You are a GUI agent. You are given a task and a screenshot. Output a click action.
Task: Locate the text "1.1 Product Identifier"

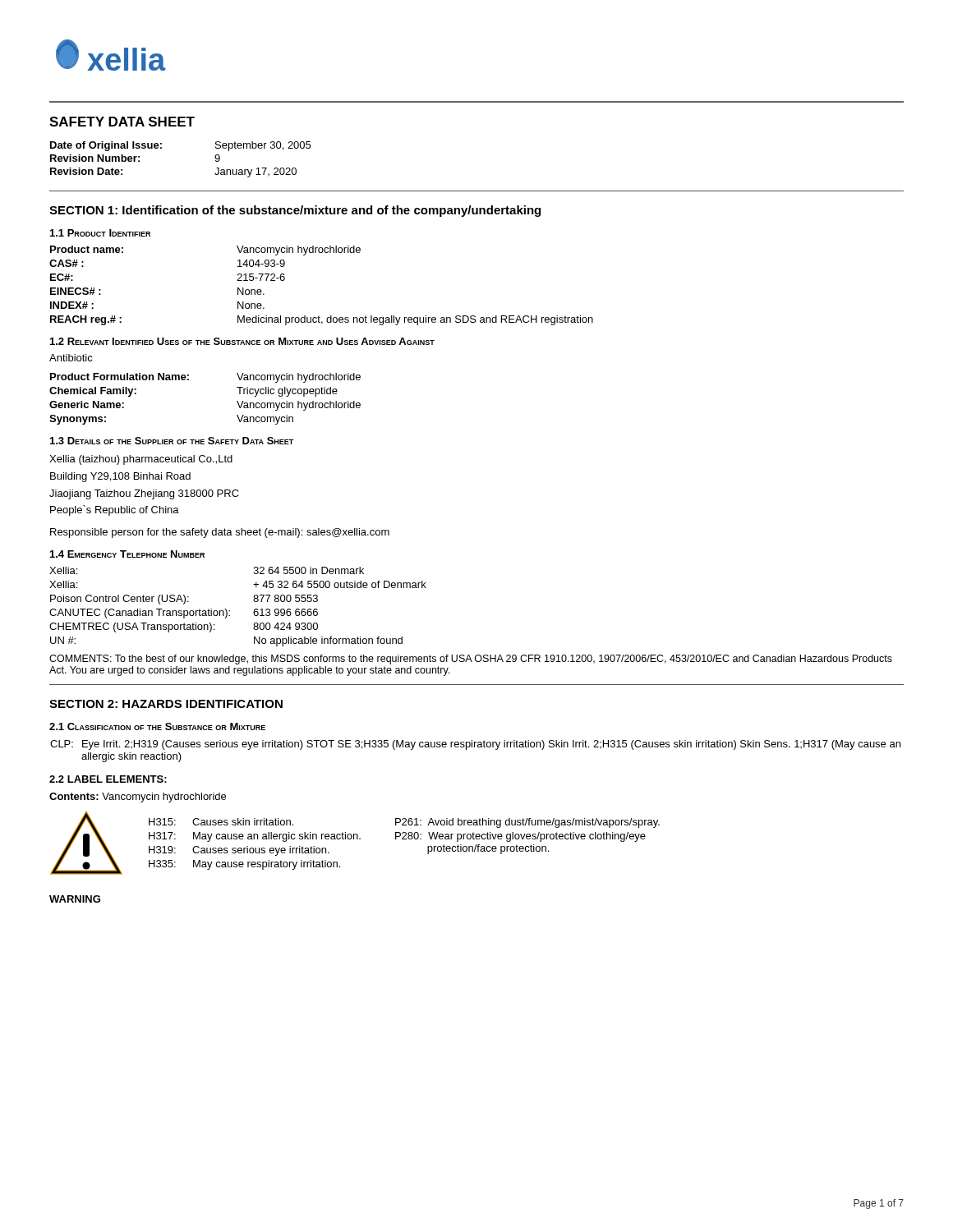[x=100, y=233]
